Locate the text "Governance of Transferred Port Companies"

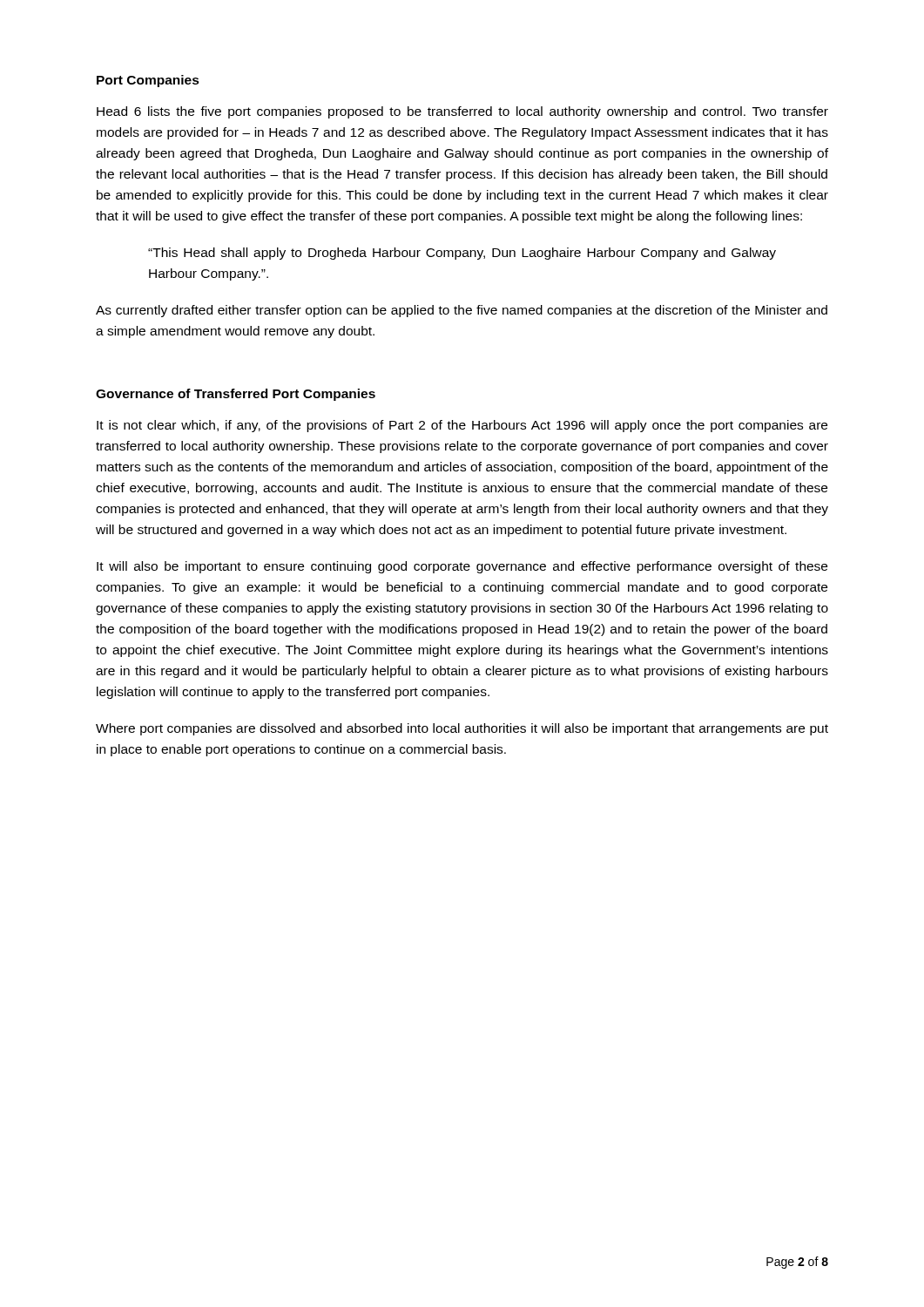pos(236,394)
